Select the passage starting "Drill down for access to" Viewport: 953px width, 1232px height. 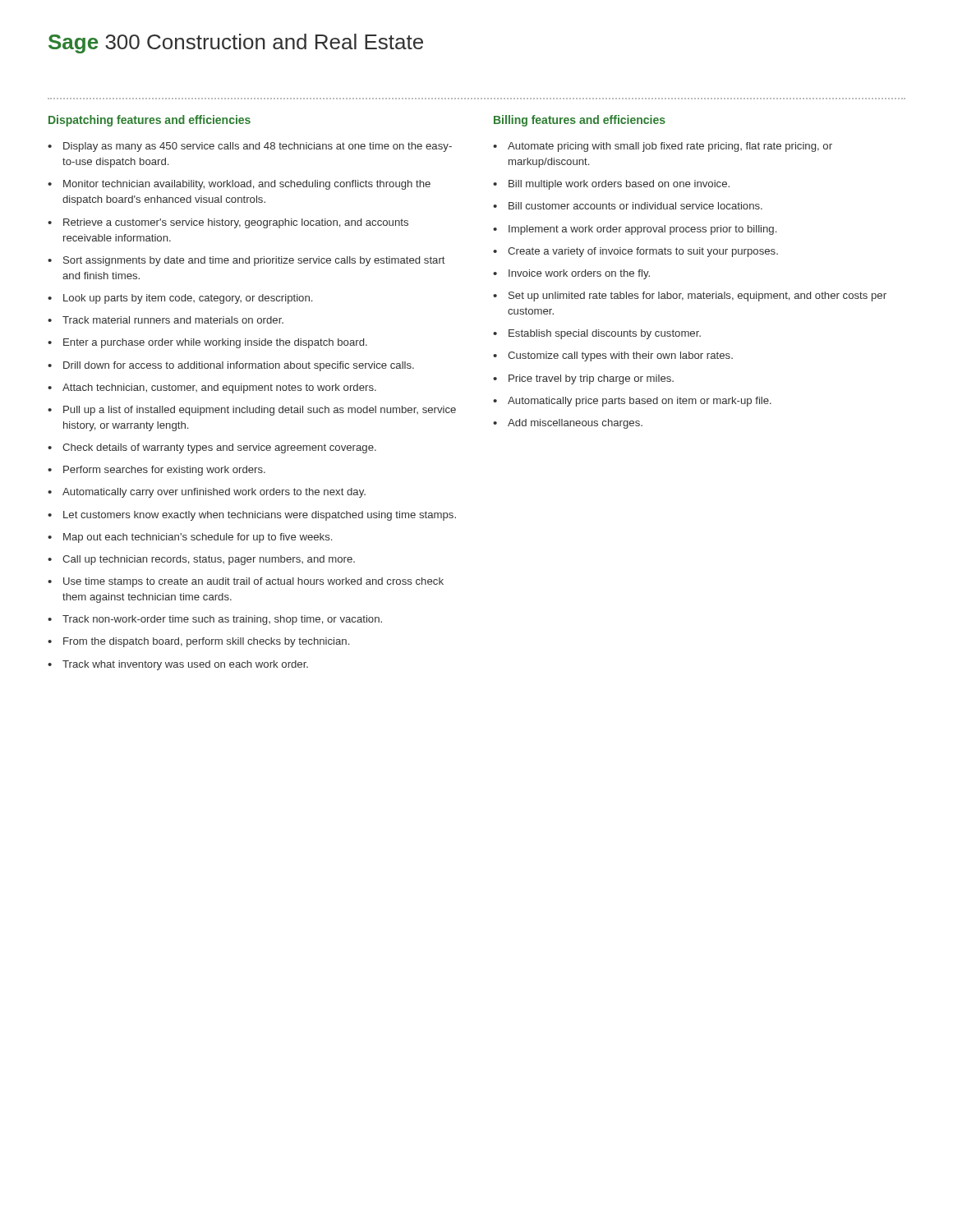coord(239,365)
